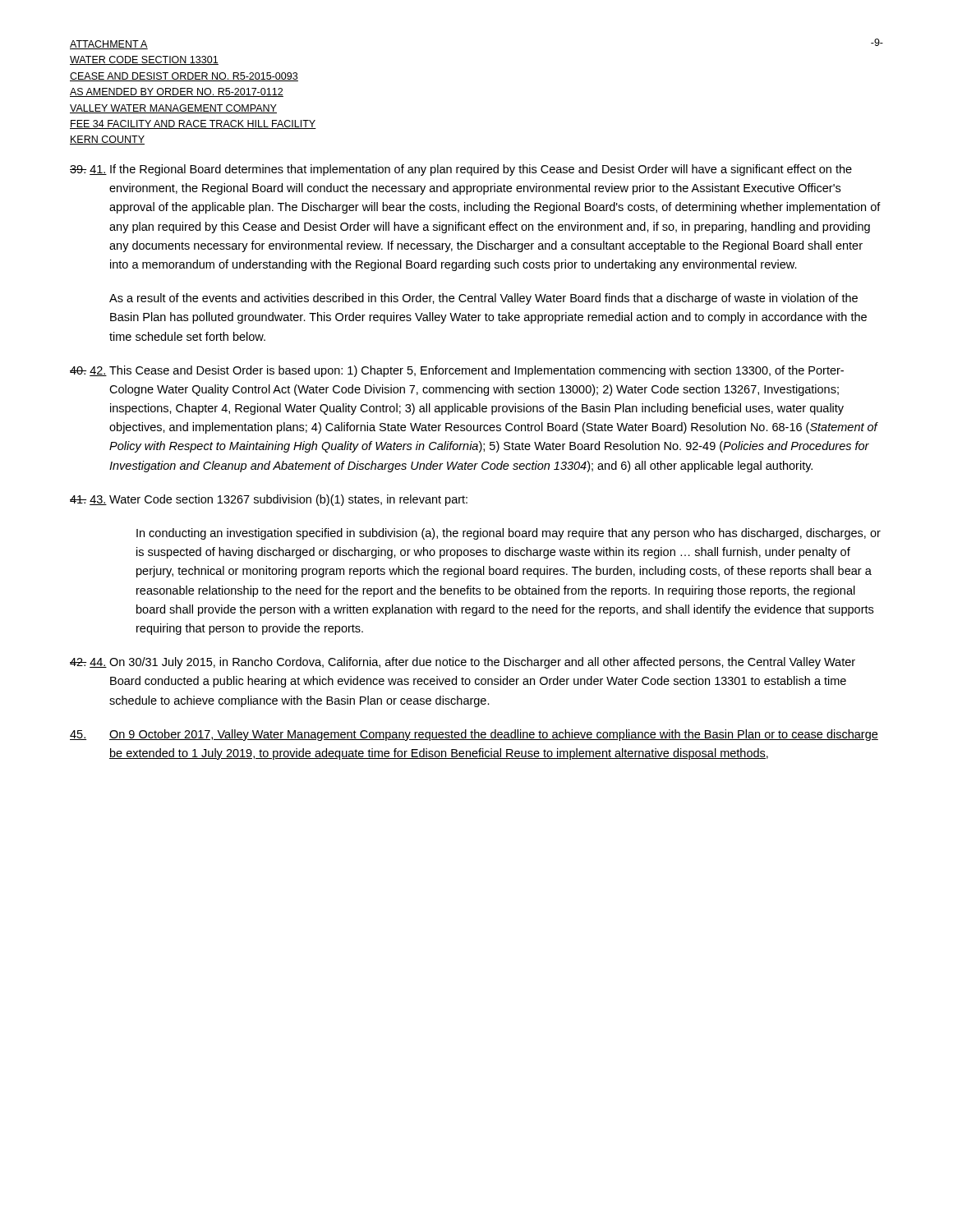The width and height of the screenshot is (953, 1232).
Task: Navigate to the element starting "As a result of"
Action: click(x=488, y=317)
